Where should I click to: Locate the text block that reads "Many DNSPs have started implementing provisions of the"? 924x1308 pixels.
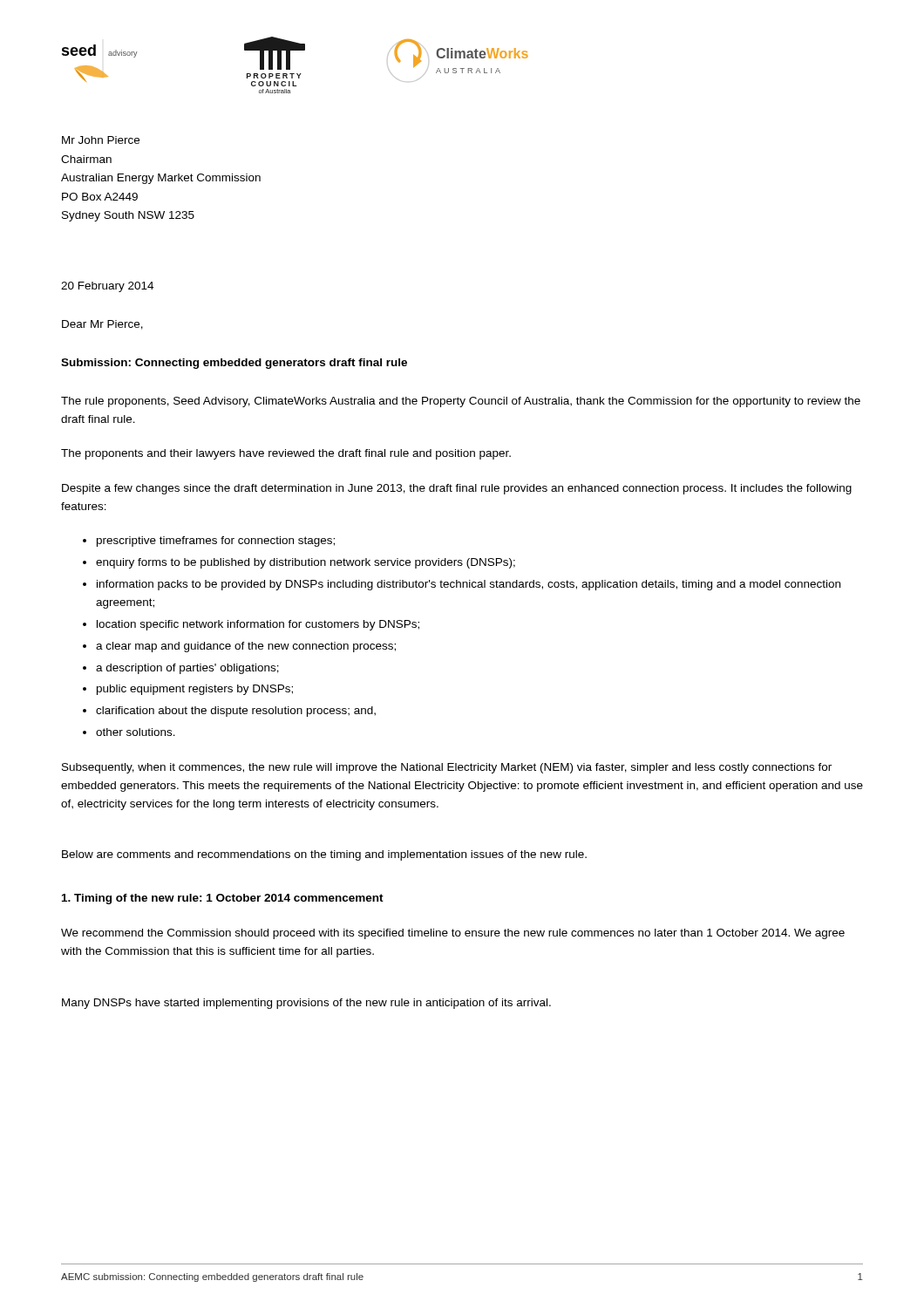click(x=306, y=1002)
